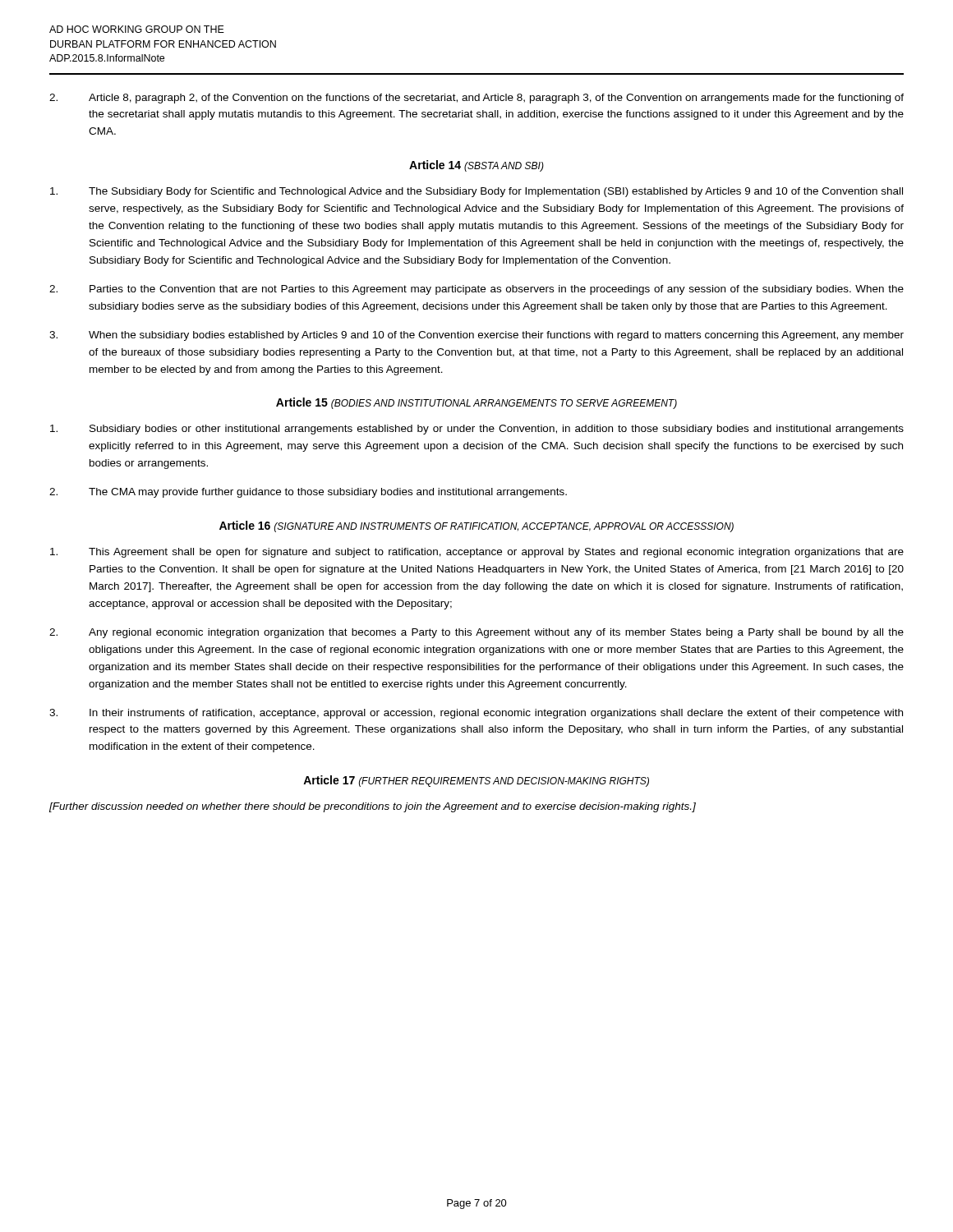
Task: Where is the section header that starts "Article 16 (SIGNATURE"?
Action: 476,526
